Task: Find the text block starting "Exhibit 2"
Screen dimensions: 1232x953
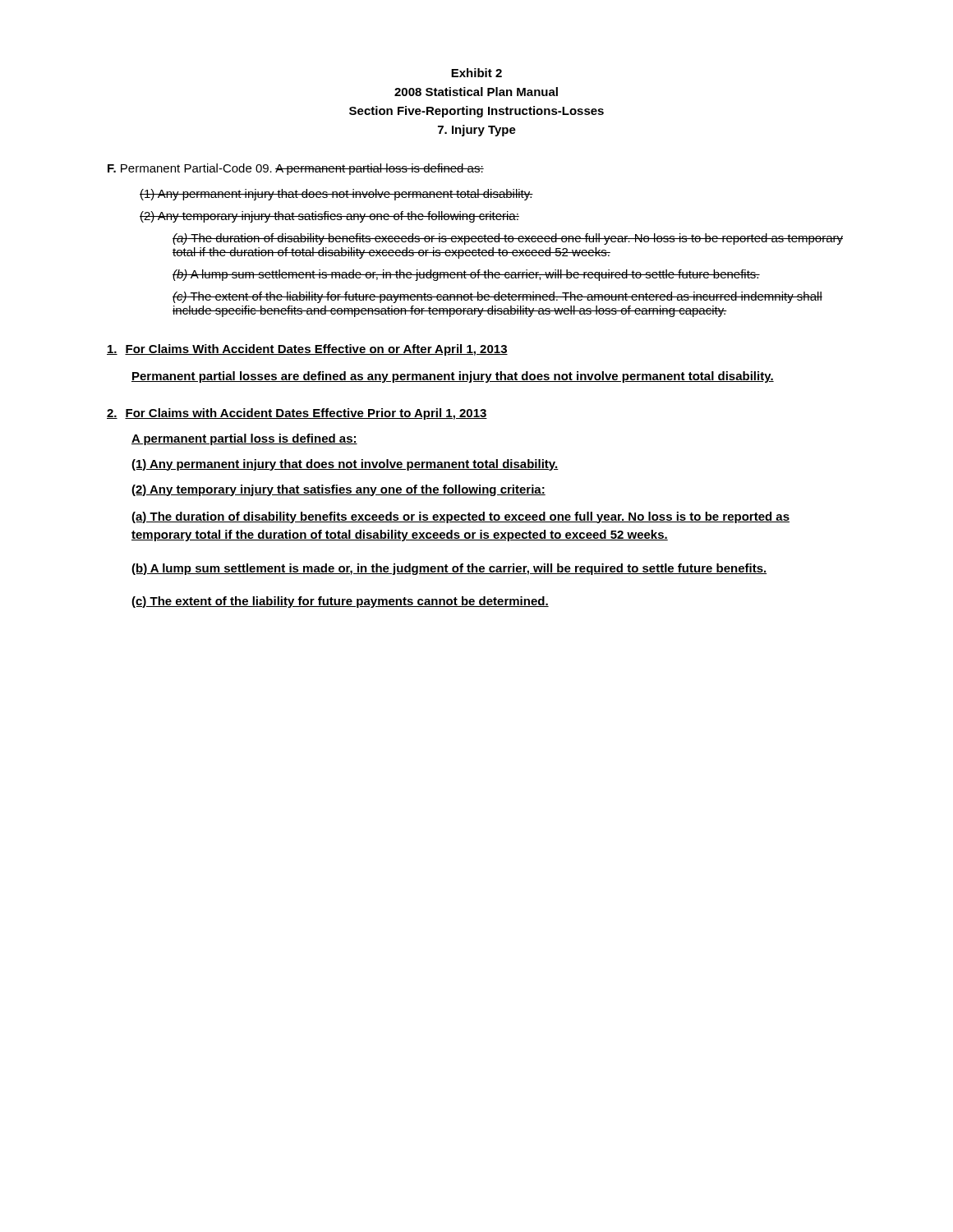Action: point(476,73)
